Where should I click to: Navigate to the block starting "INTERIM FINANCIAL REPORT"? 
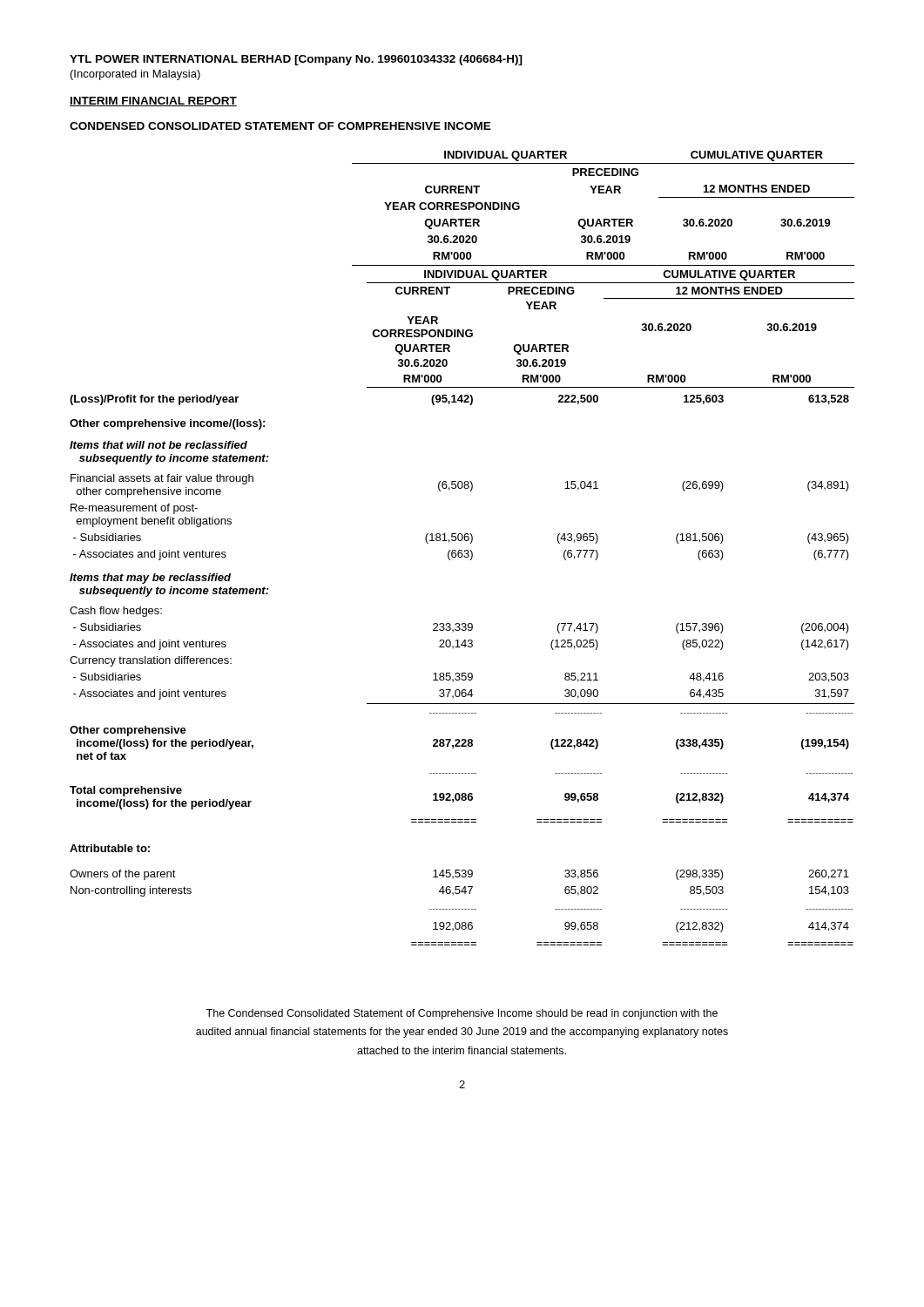(153, 101)
